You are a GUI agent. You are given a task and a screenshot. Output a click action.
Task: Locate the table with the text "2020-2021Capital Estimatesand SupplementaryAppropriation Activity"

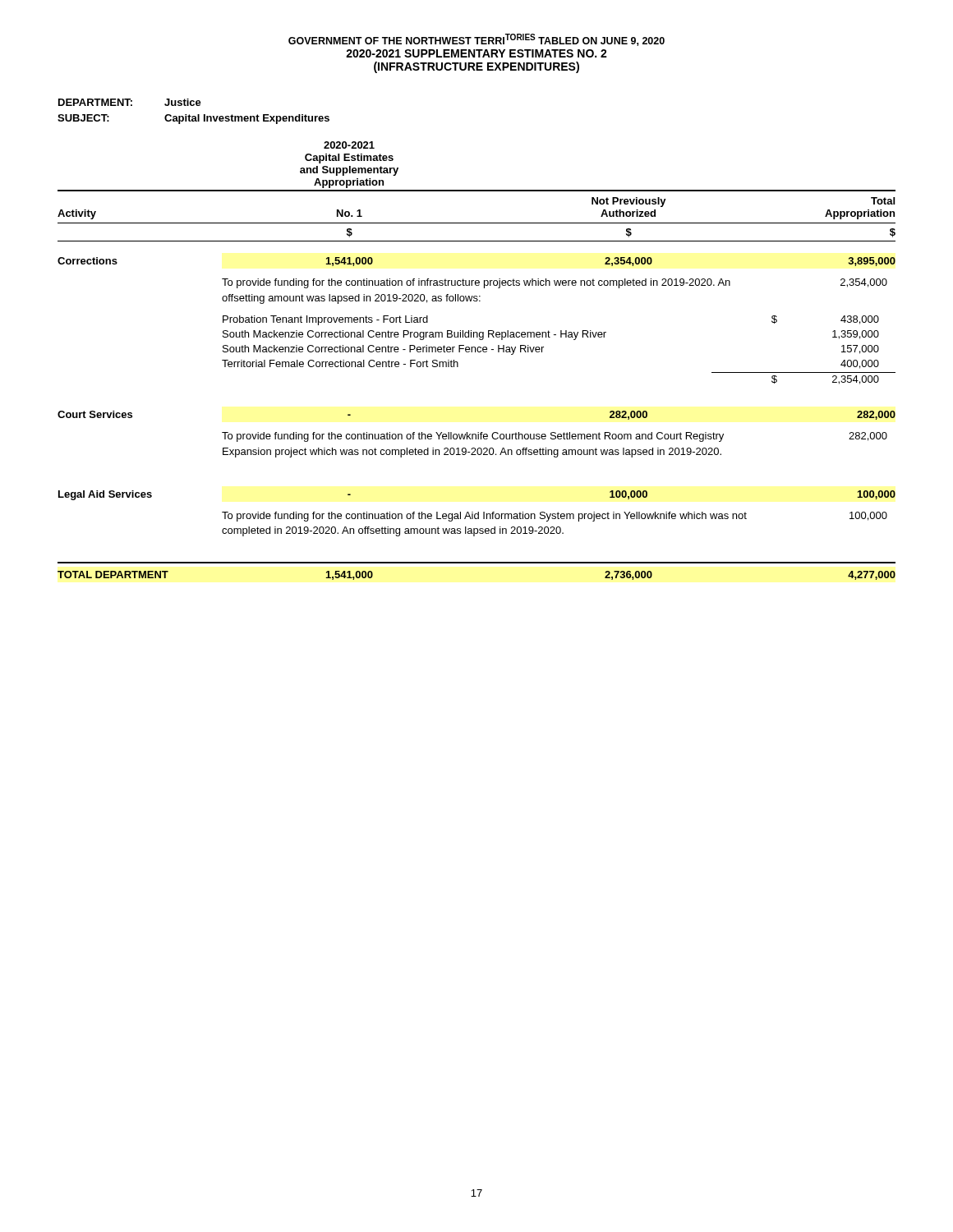coord(476,361)
